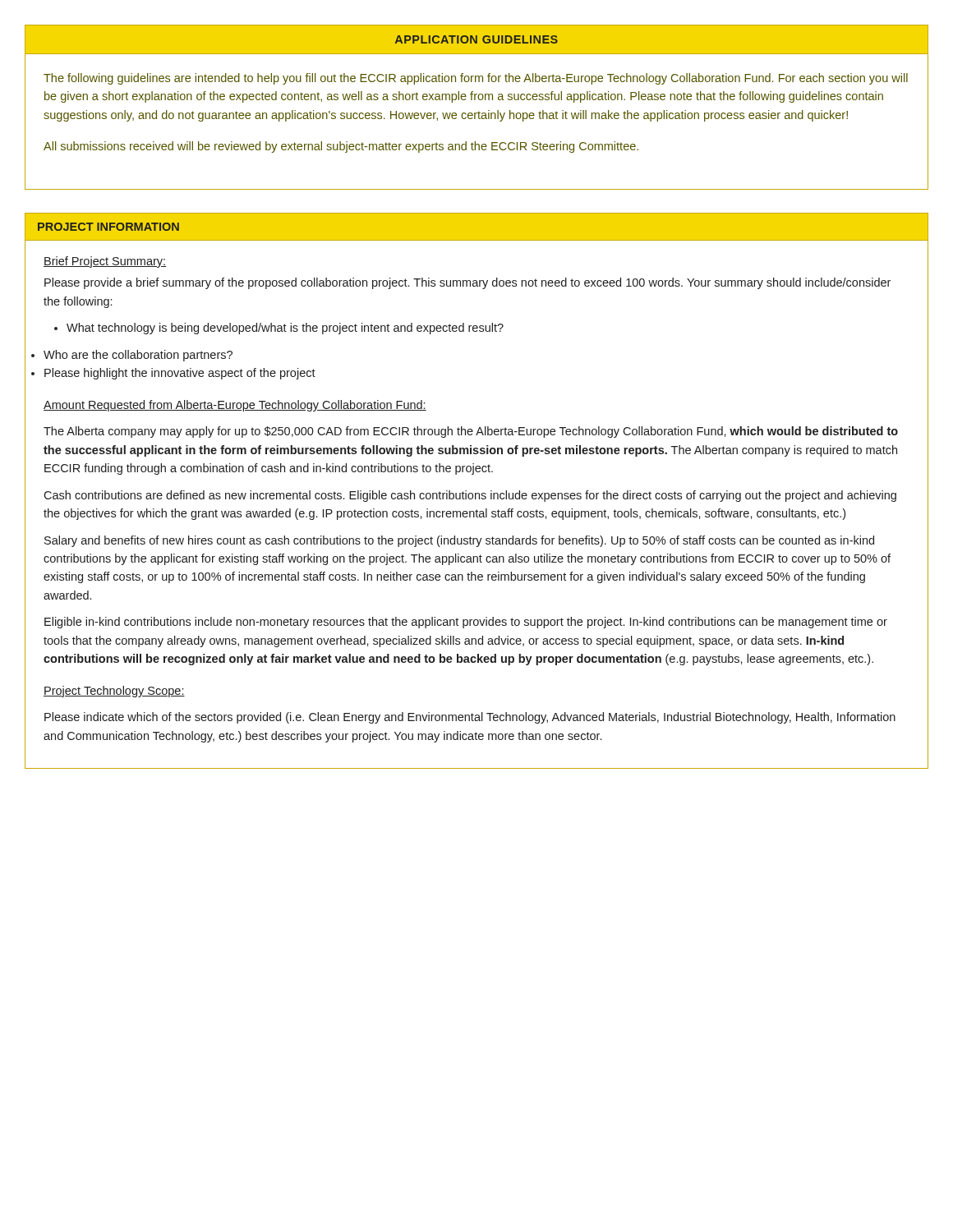This screenshot has height=1232, width=953.
Task: Where is the passage that starts "Salary and benefits of new hires count as"?
Action: click(476, 568)
